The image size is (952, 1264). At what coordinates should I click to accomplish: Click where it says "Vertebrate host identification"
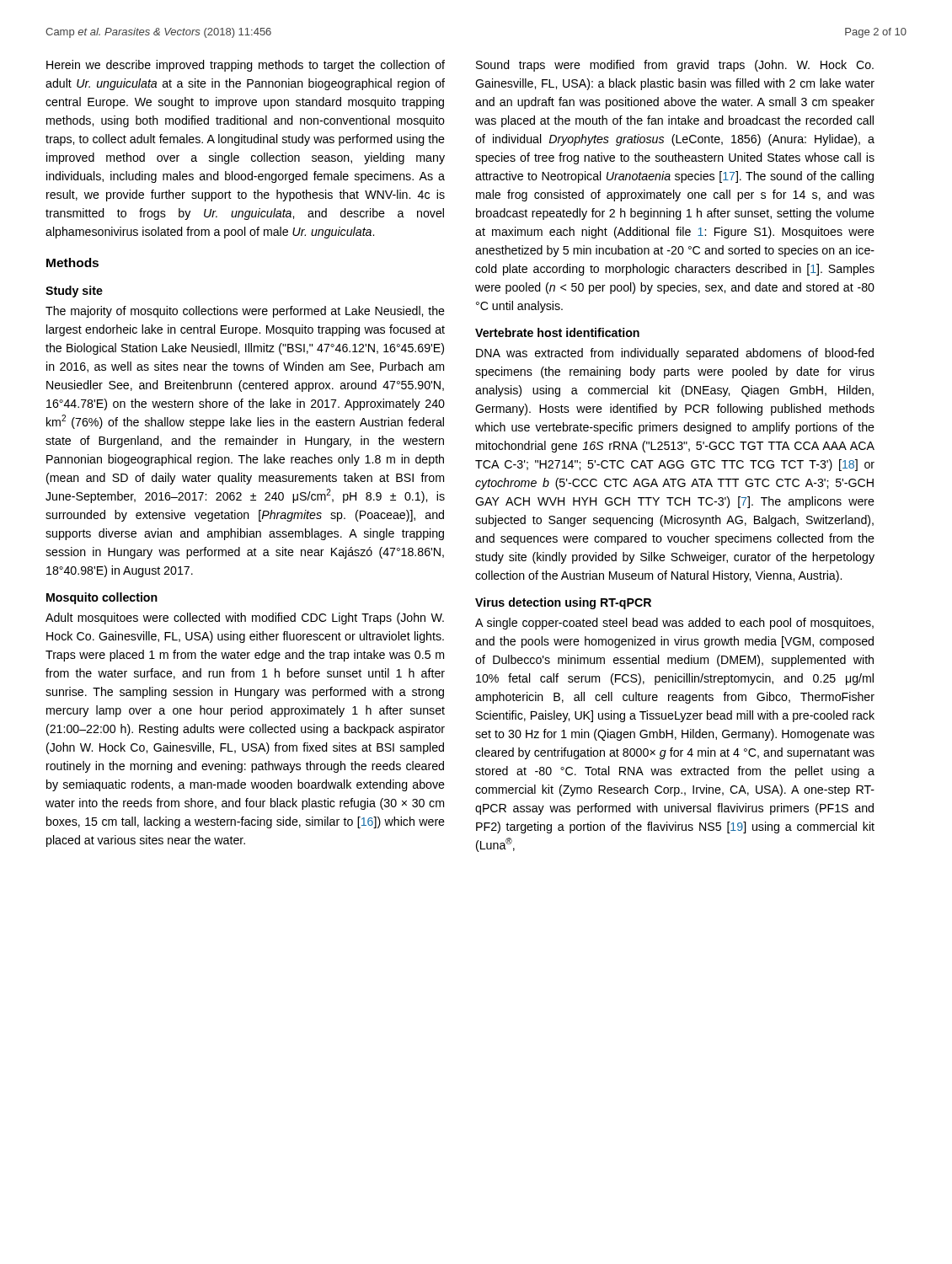click(x=557, y=333)
